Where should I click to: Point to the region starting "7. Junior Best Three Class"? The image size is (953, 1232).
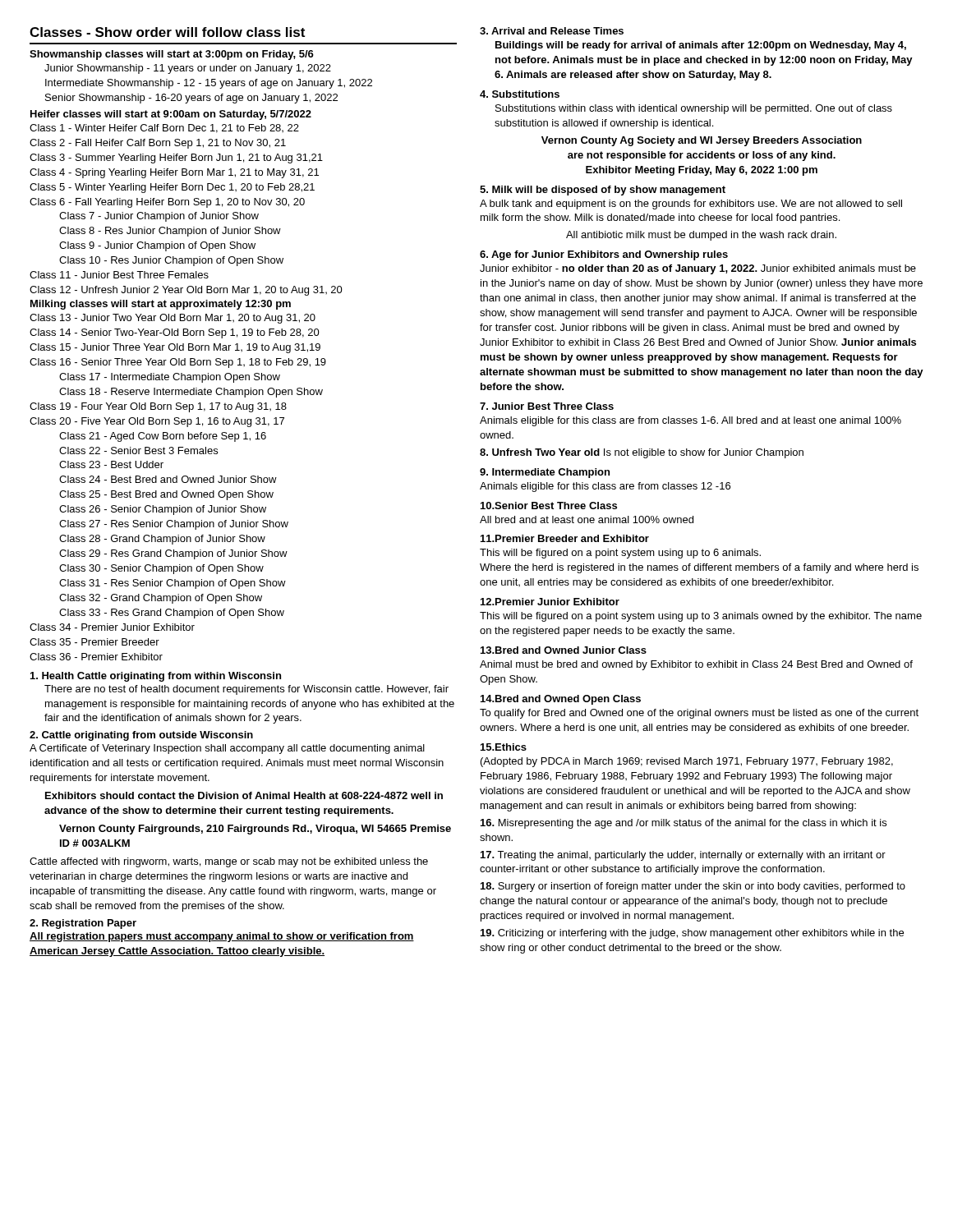pos(547,406)
